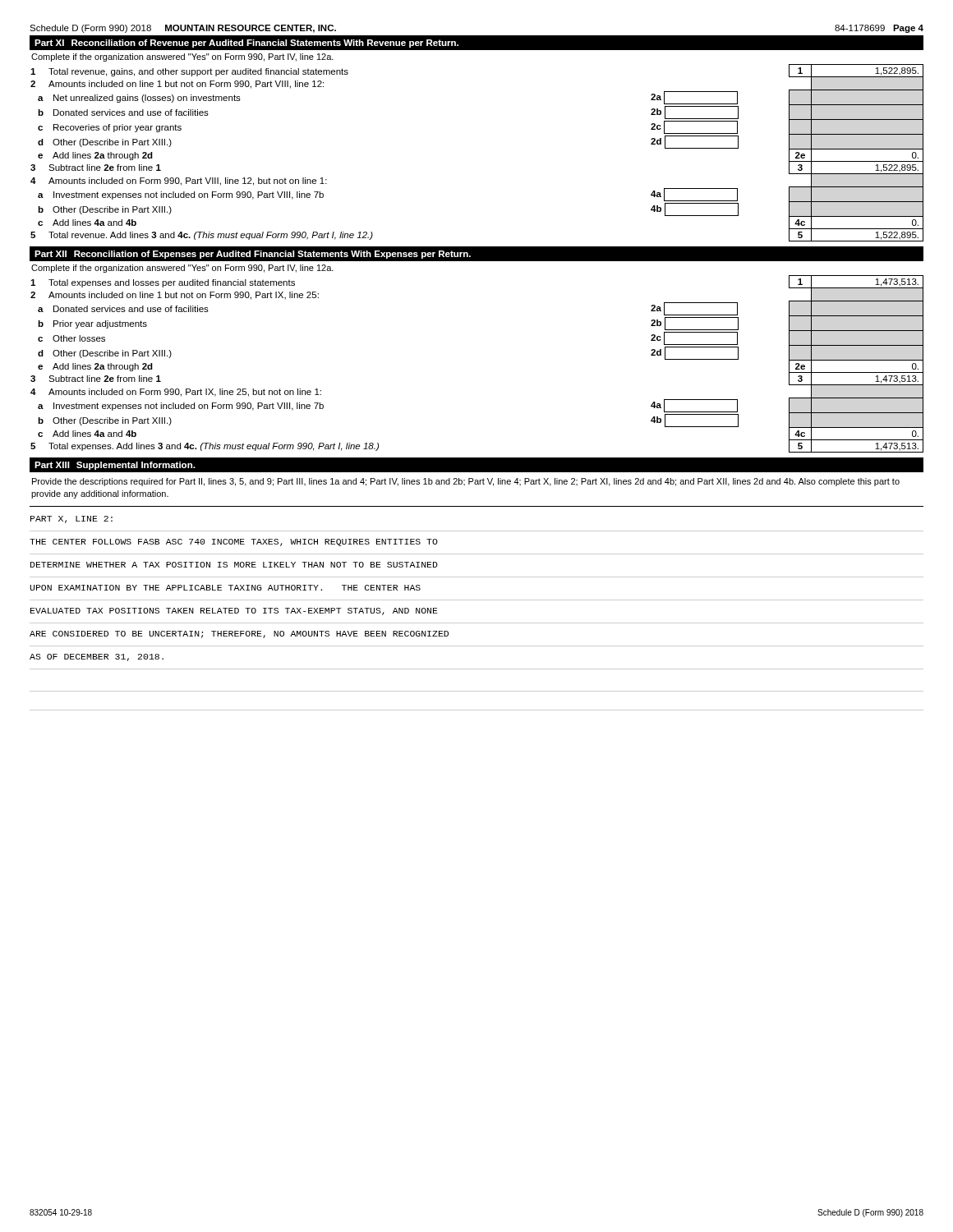Click where it says "Part XIII Supplemental Information."

[115, 465]
